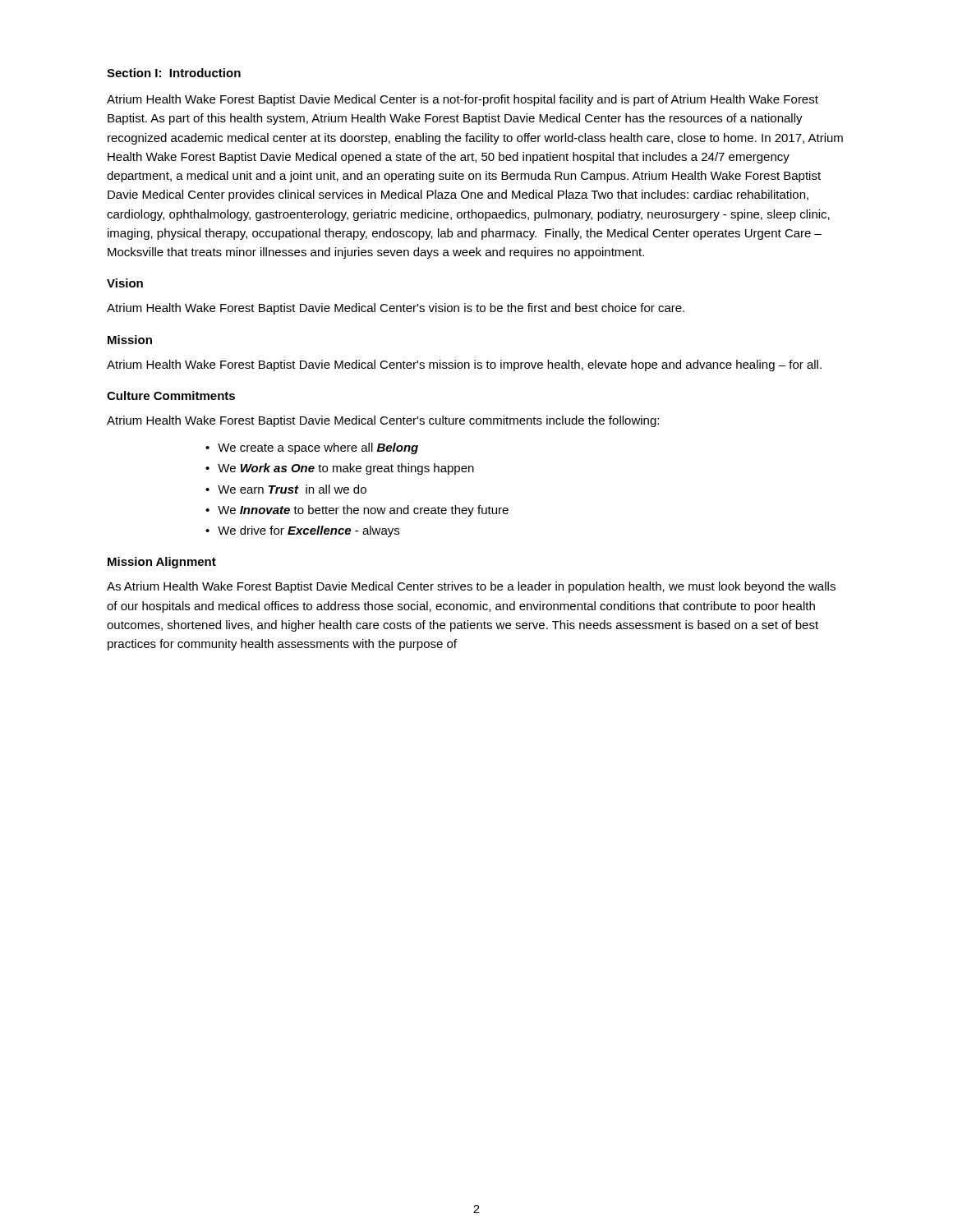Locate the section header with the text "Mission Alignment"
This screenshot has width=953, height=1232.
161,562
